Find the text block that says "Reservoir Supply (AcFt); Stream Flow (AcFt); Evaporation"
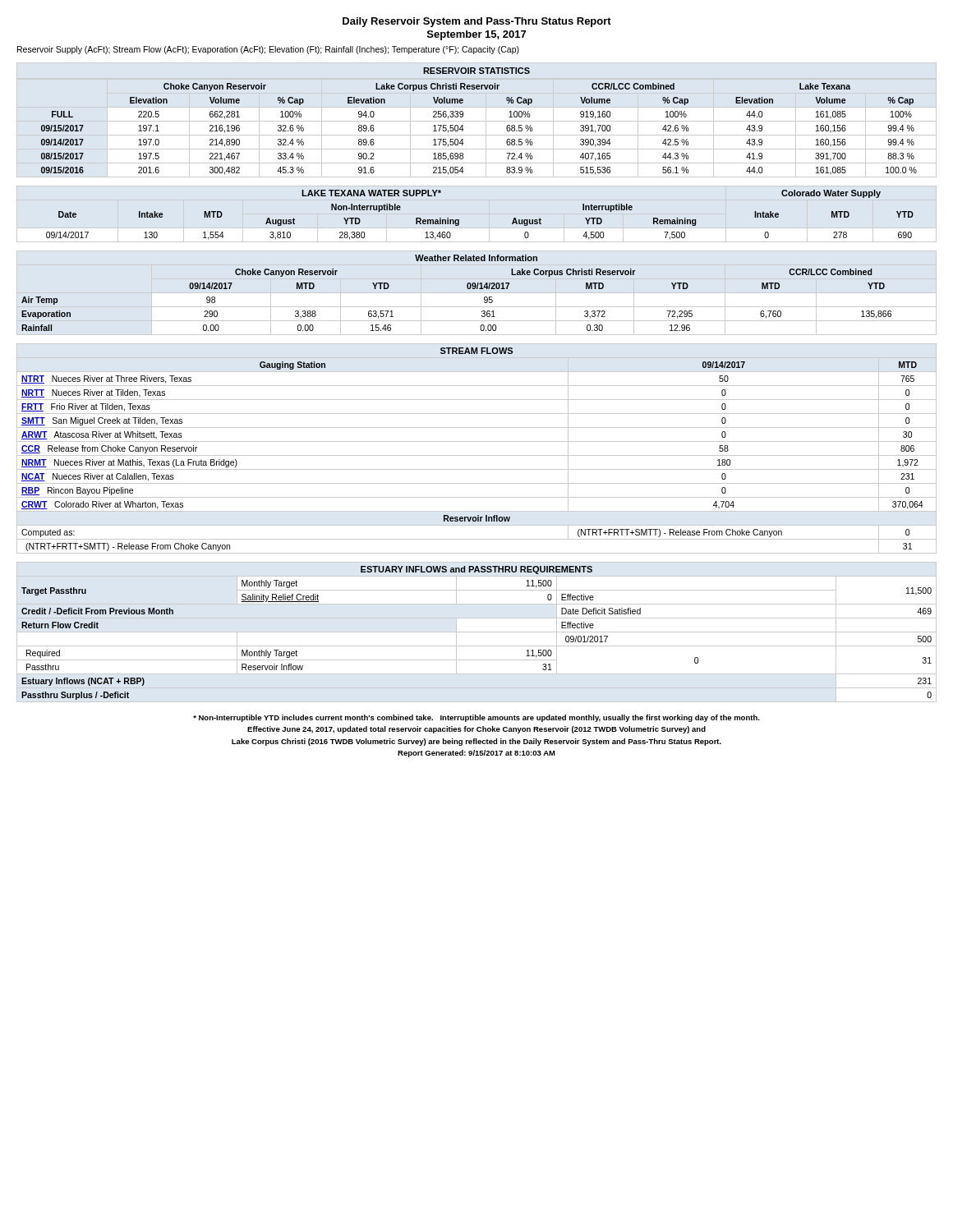The image size is (953, 1232). click(268, 49)
